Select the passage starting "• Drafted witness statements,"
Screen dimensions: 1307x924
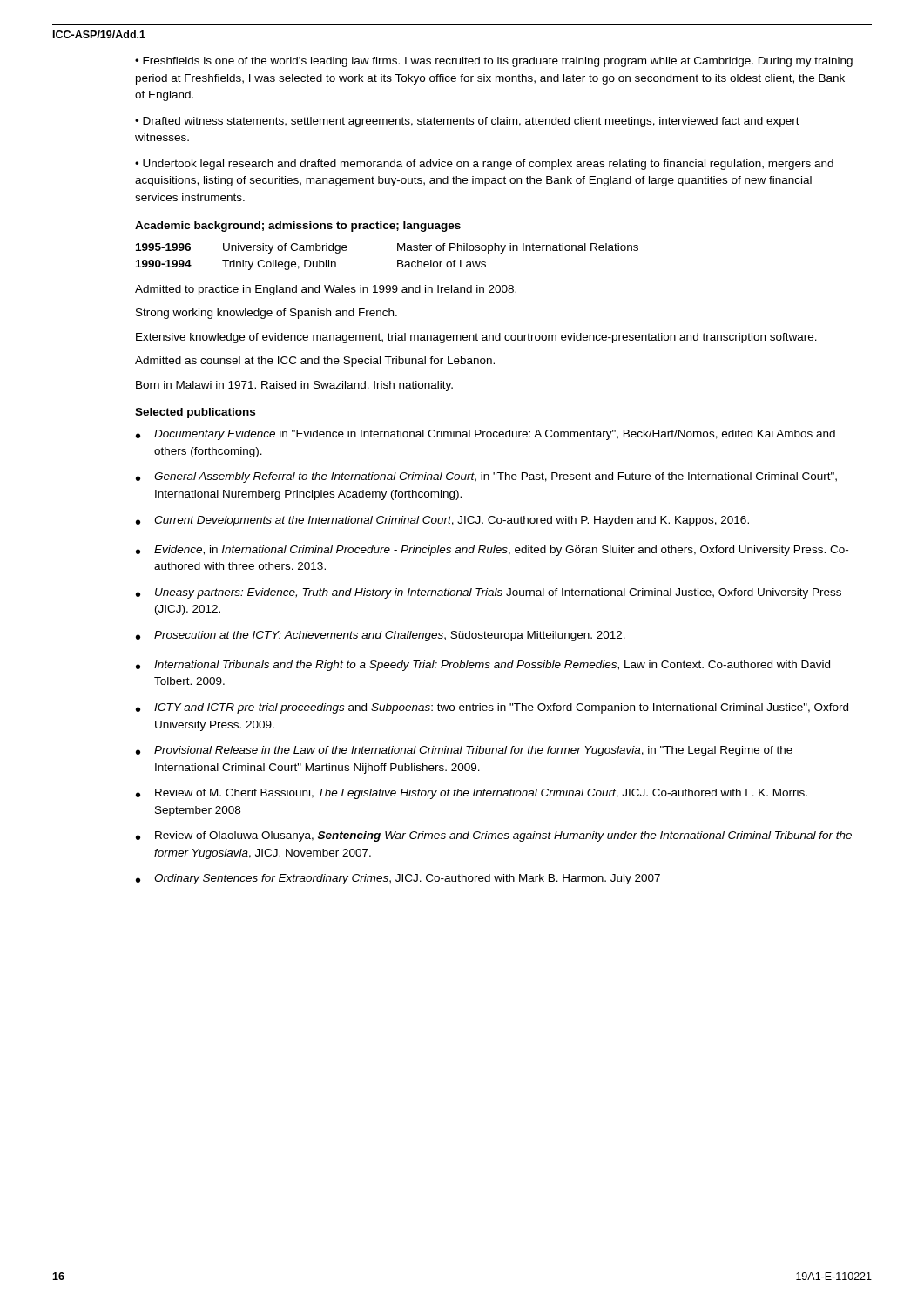(467, 129)
